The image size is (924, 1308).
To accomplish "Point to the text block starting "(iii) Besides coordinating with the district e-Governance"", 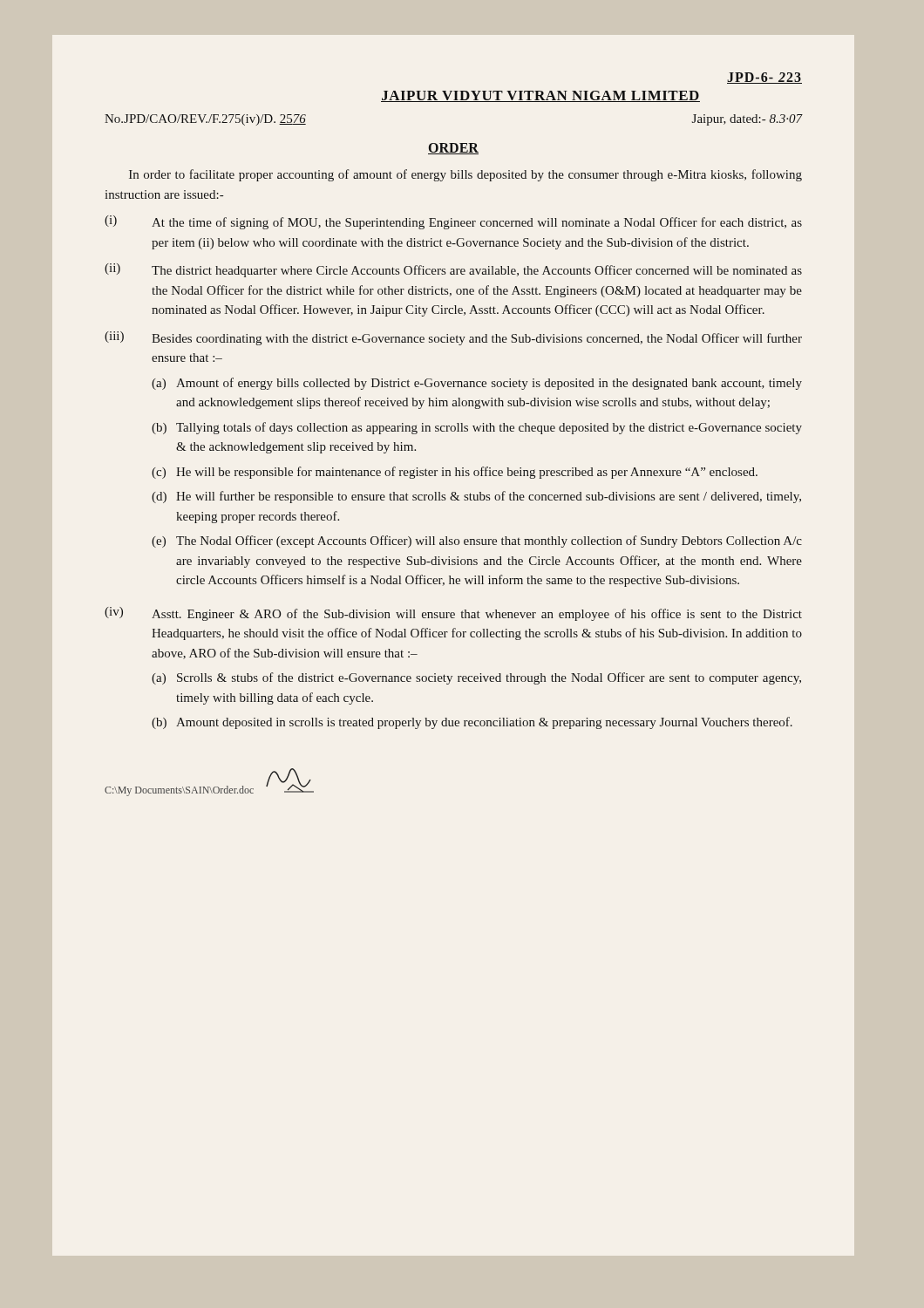I will coord(453,462).
